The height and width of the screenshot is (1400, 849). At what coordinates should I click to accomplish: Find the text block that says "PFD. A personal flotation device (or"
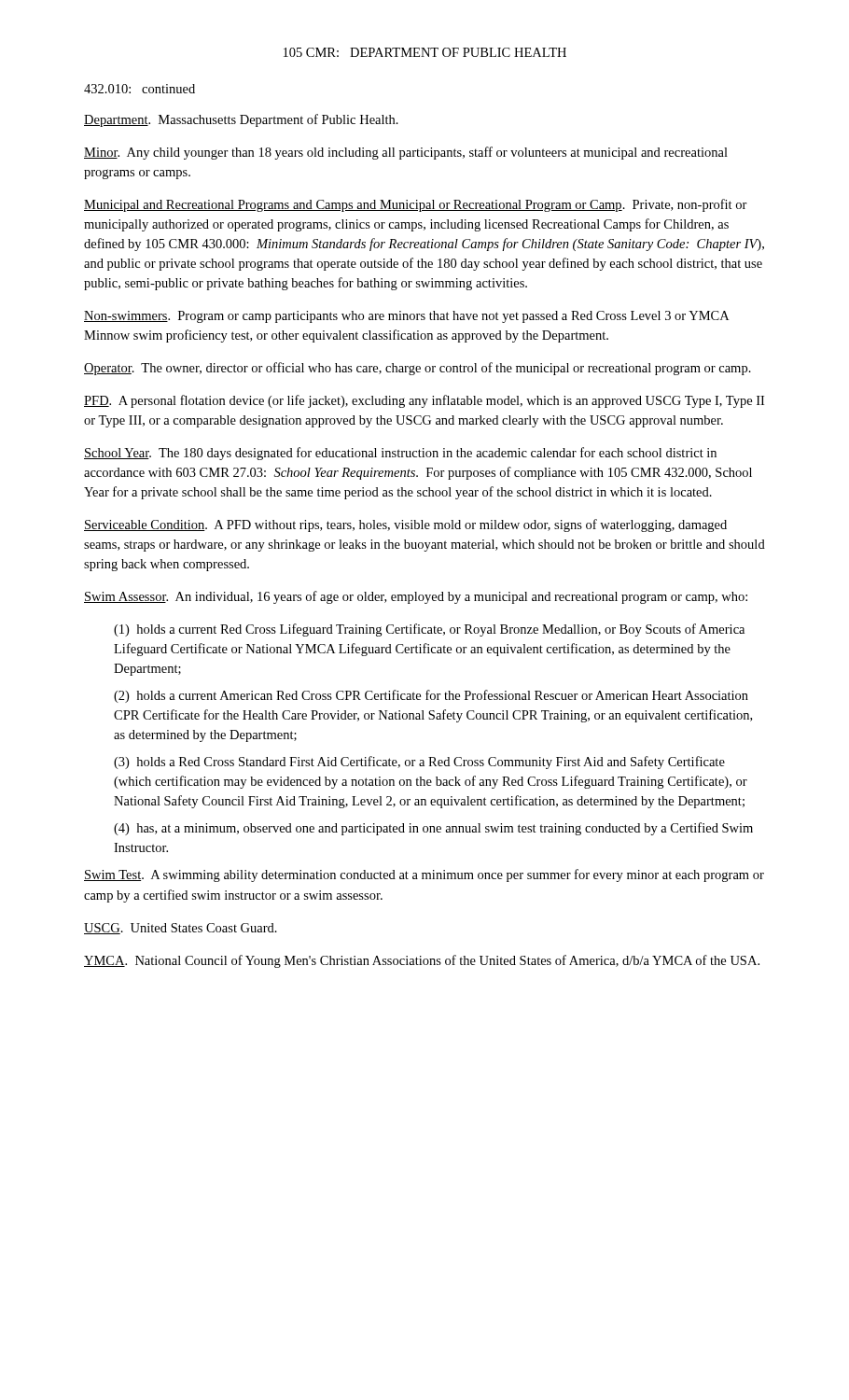point(424,410)
